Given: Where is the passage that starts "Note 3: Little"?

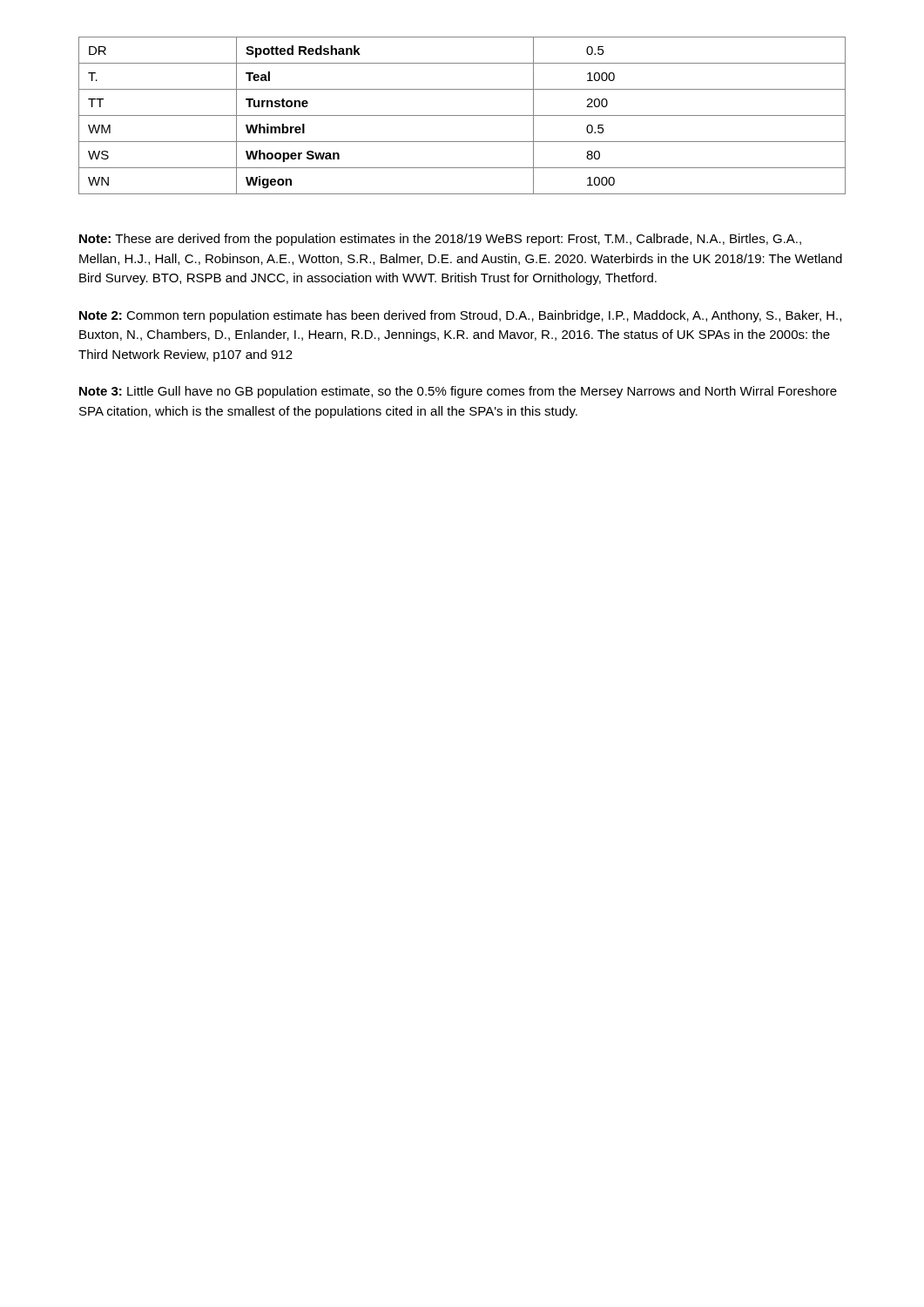Looking at the screenshot, I should click(x=458, y=401).
